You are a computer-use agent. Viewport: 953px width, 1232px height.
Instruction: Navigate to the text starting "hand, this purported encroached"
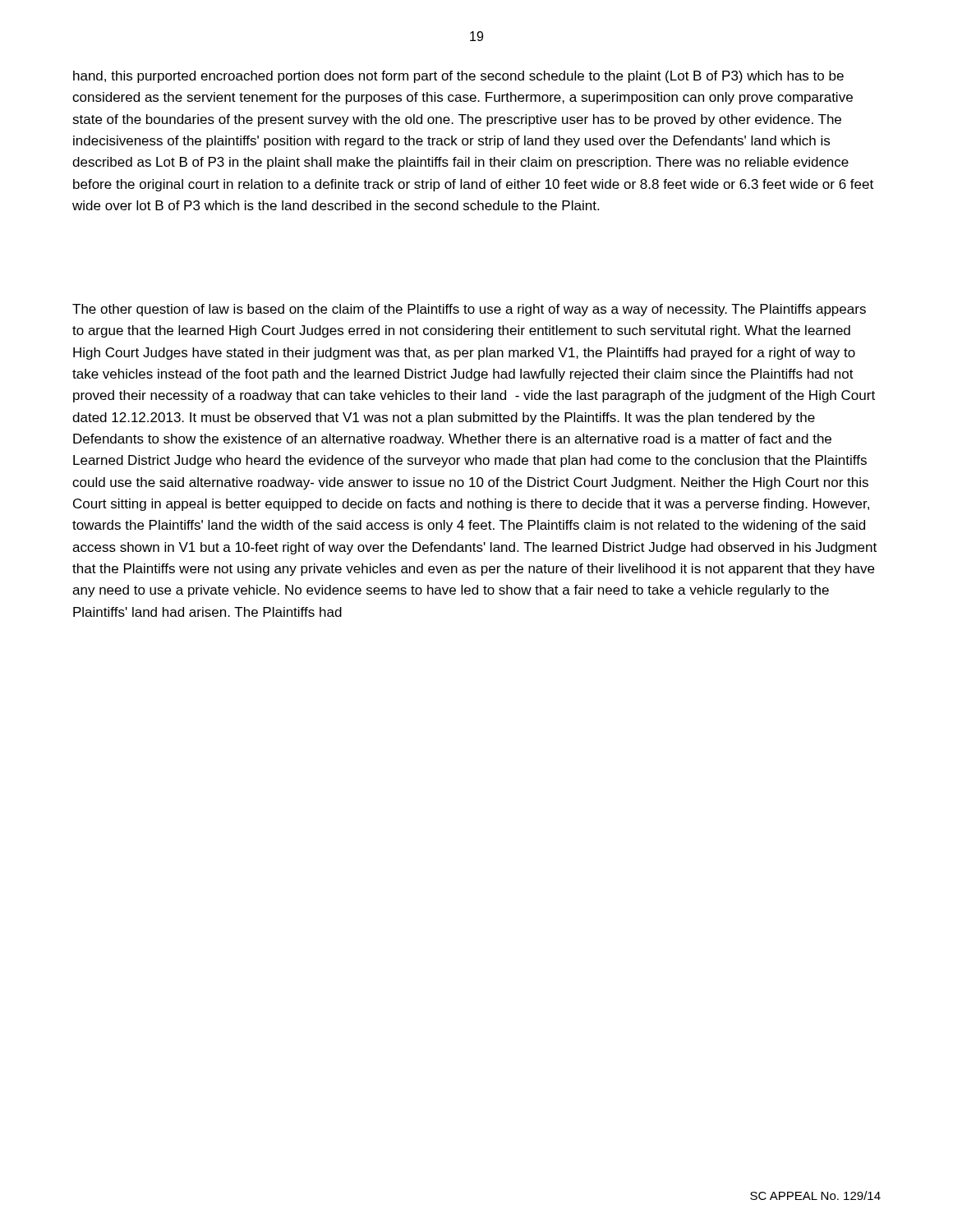(x=473, y=141)
